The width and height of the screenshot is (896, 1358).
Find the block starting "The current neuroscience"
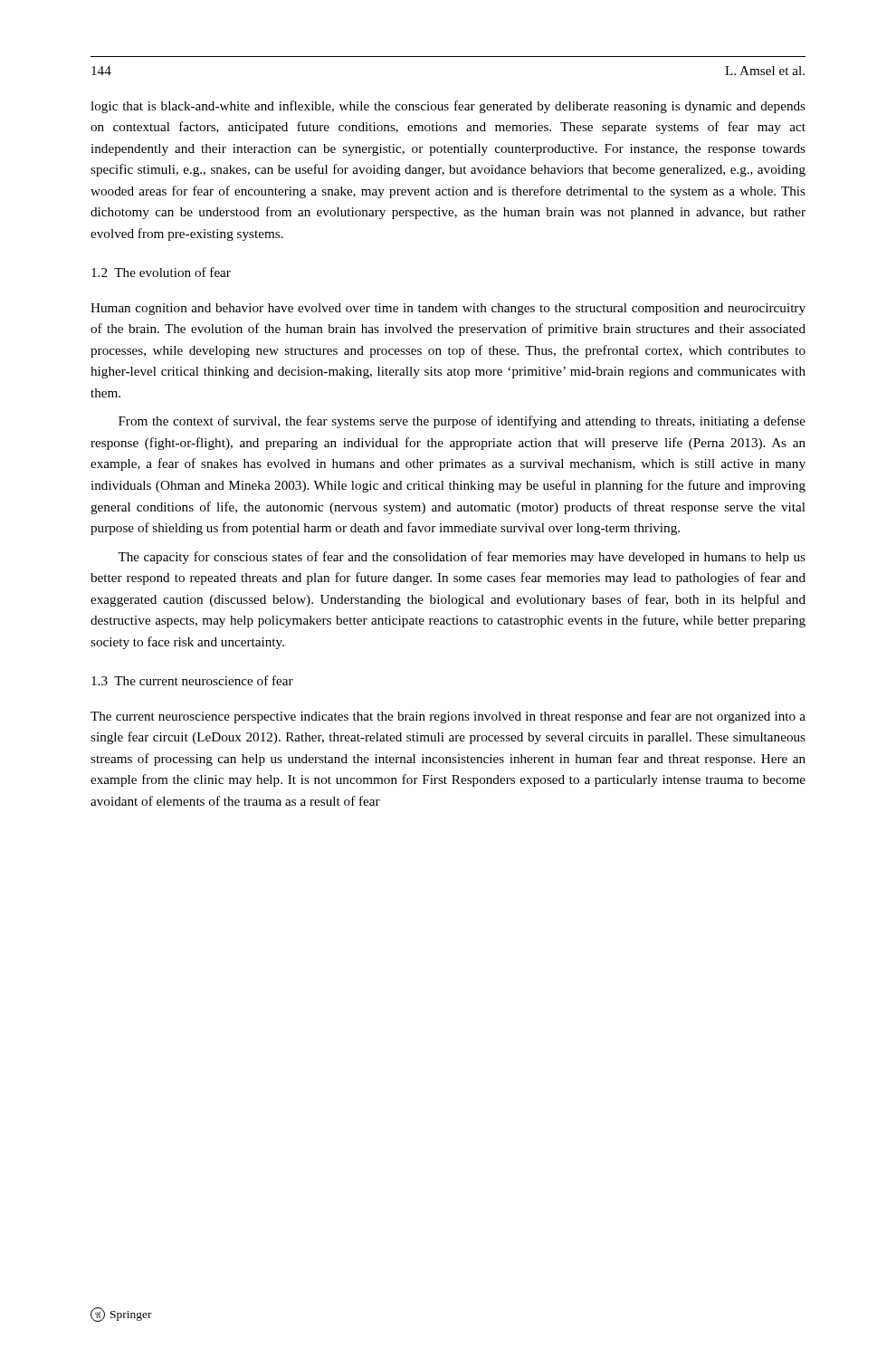click(448, 758)
